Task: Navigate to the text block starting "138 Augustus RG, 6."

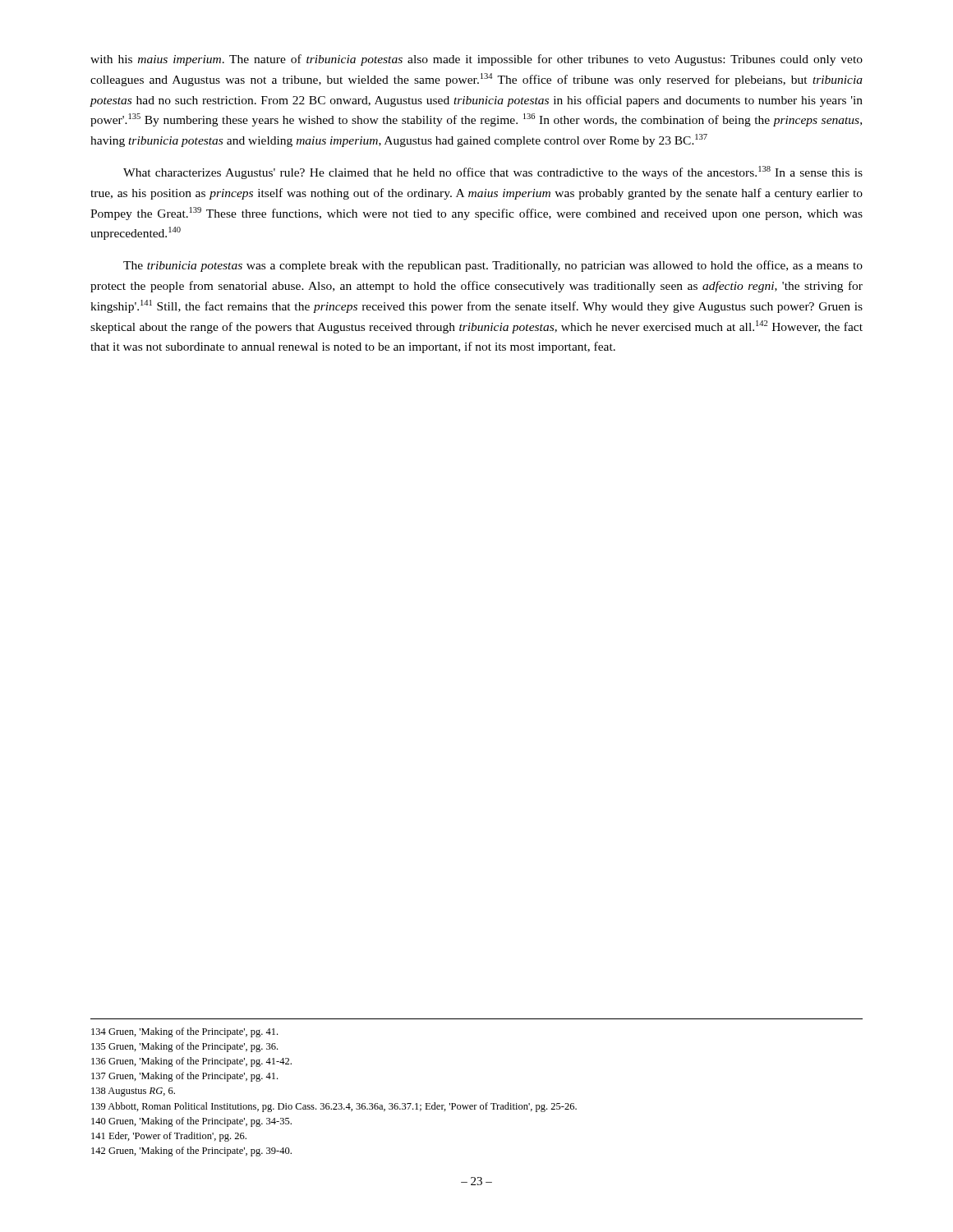Action: (133, 1091)
